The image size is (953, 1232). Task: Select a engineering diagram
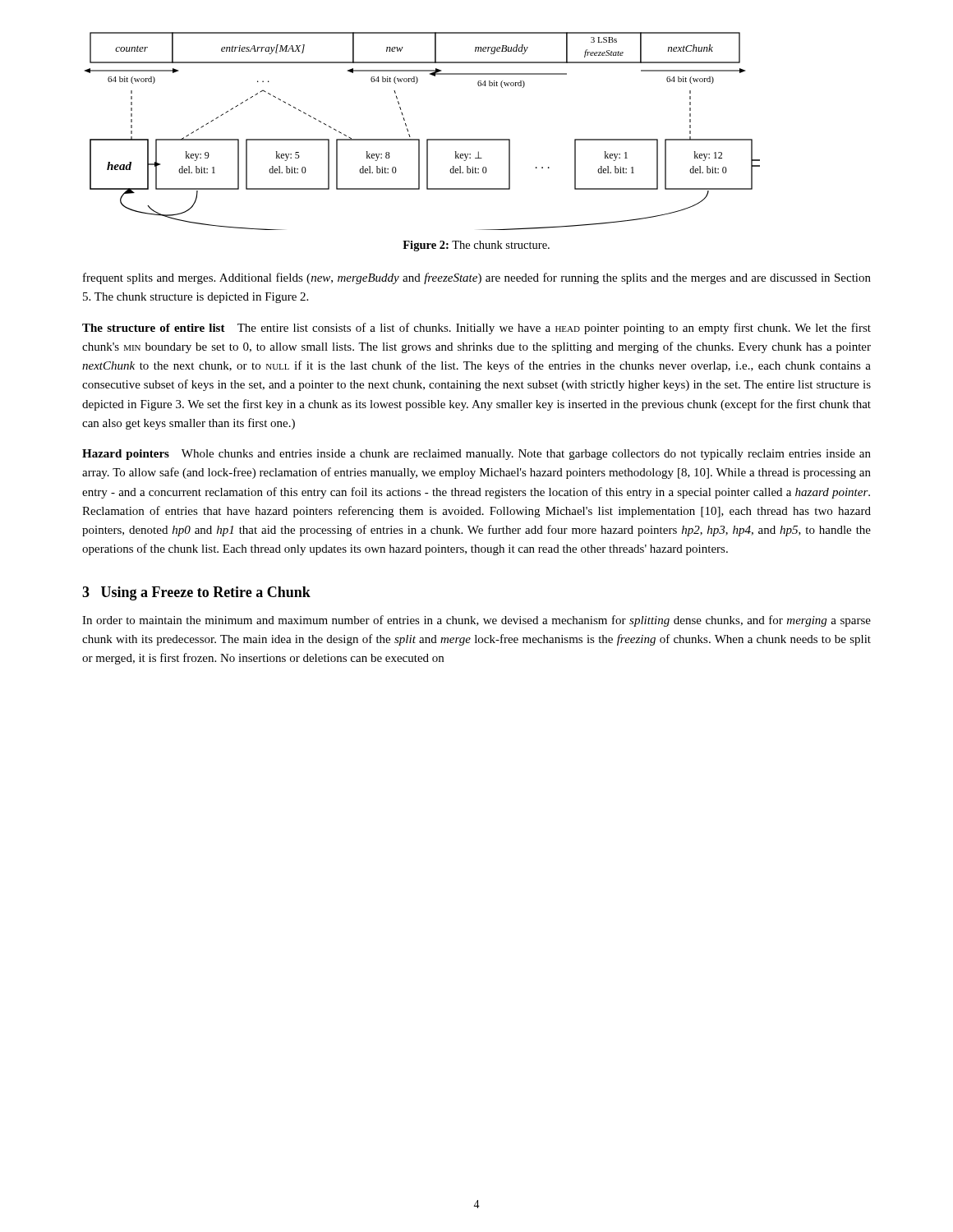tap(476, 127)
